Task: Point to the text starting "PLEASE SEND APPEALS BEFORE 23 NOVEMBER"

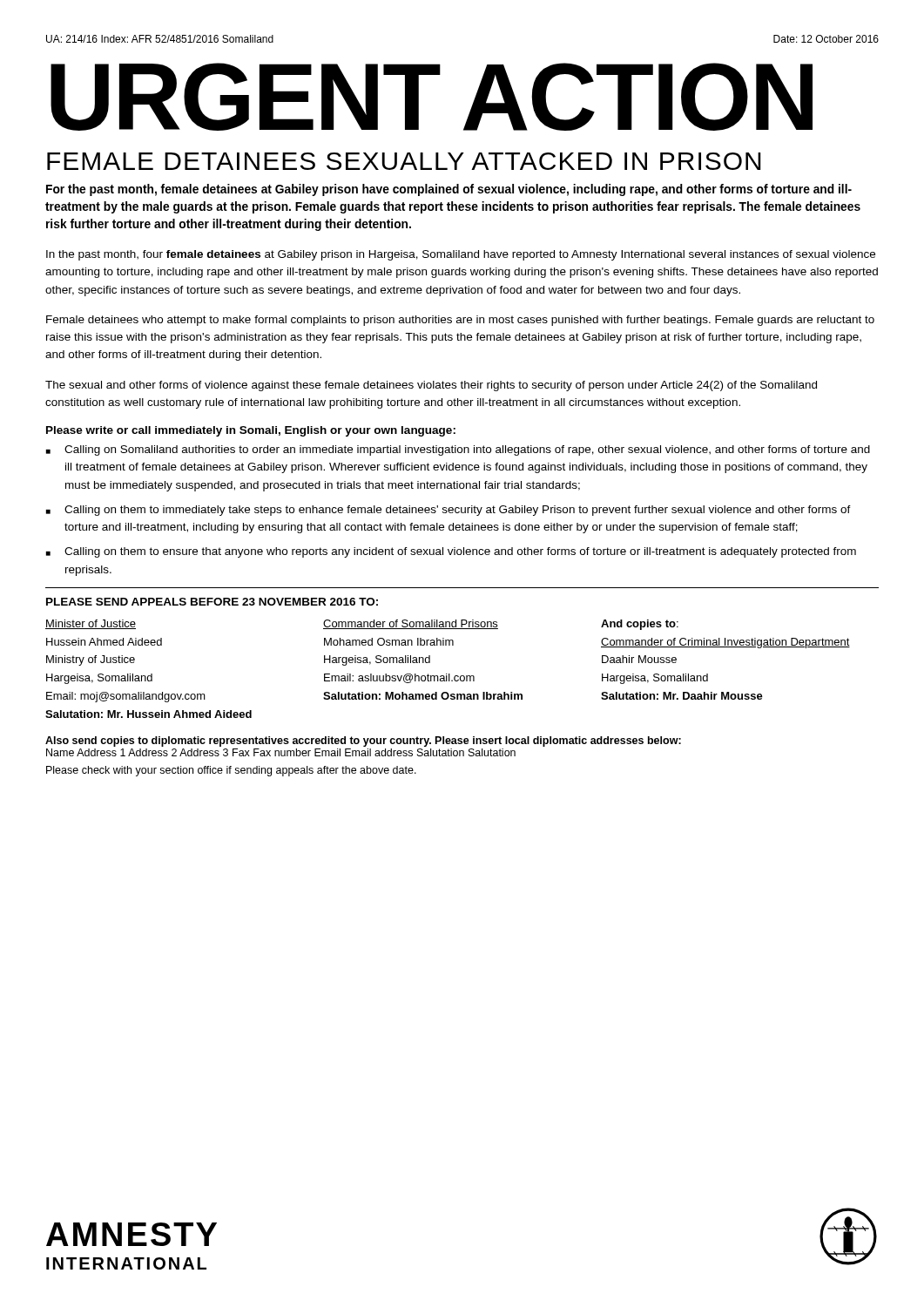Action: 212,601
